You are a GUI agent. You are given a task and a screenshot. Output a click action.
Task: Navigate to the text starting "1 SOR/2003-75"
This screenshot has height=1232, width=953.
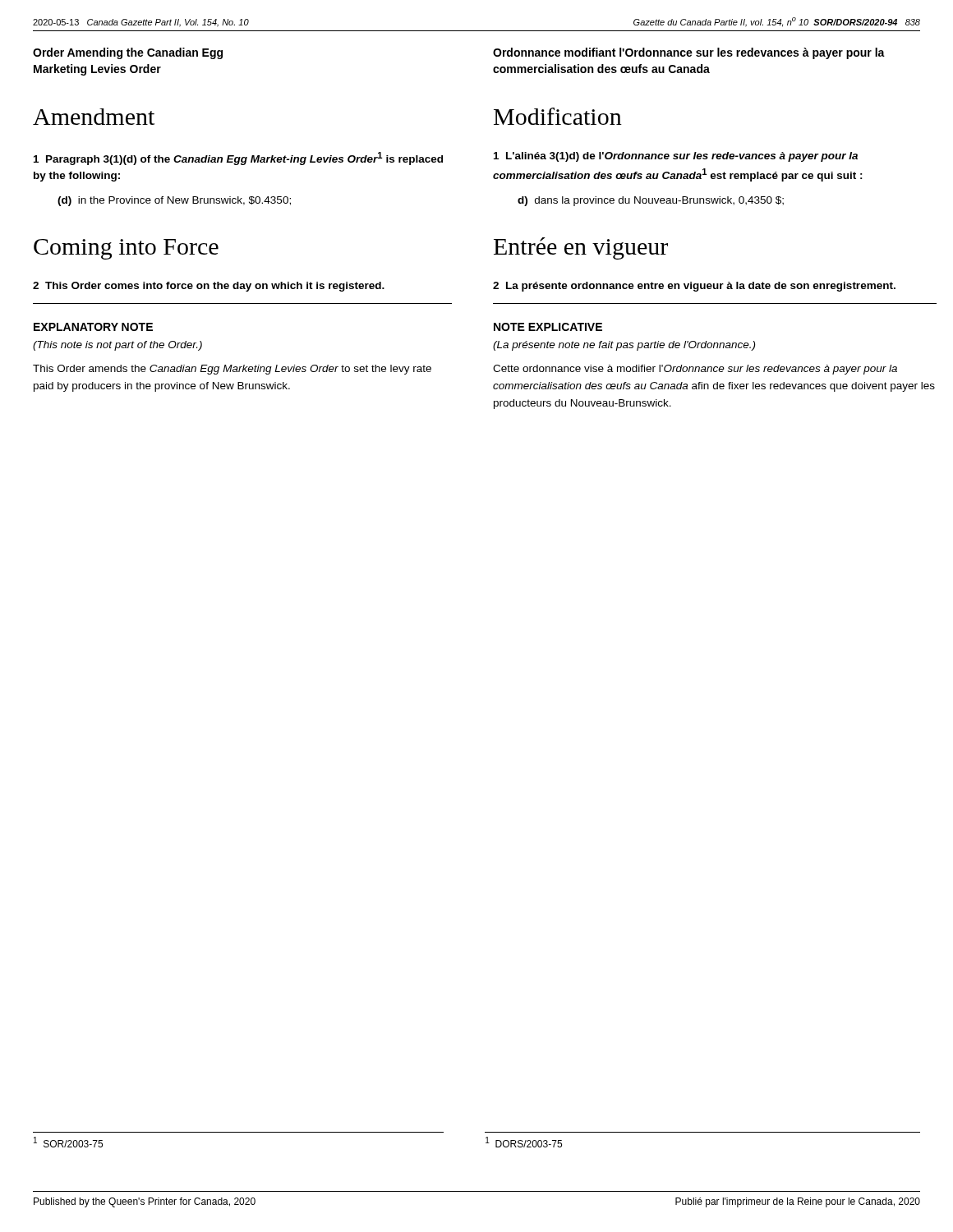pyautogui.click(x=68, y=1143)
